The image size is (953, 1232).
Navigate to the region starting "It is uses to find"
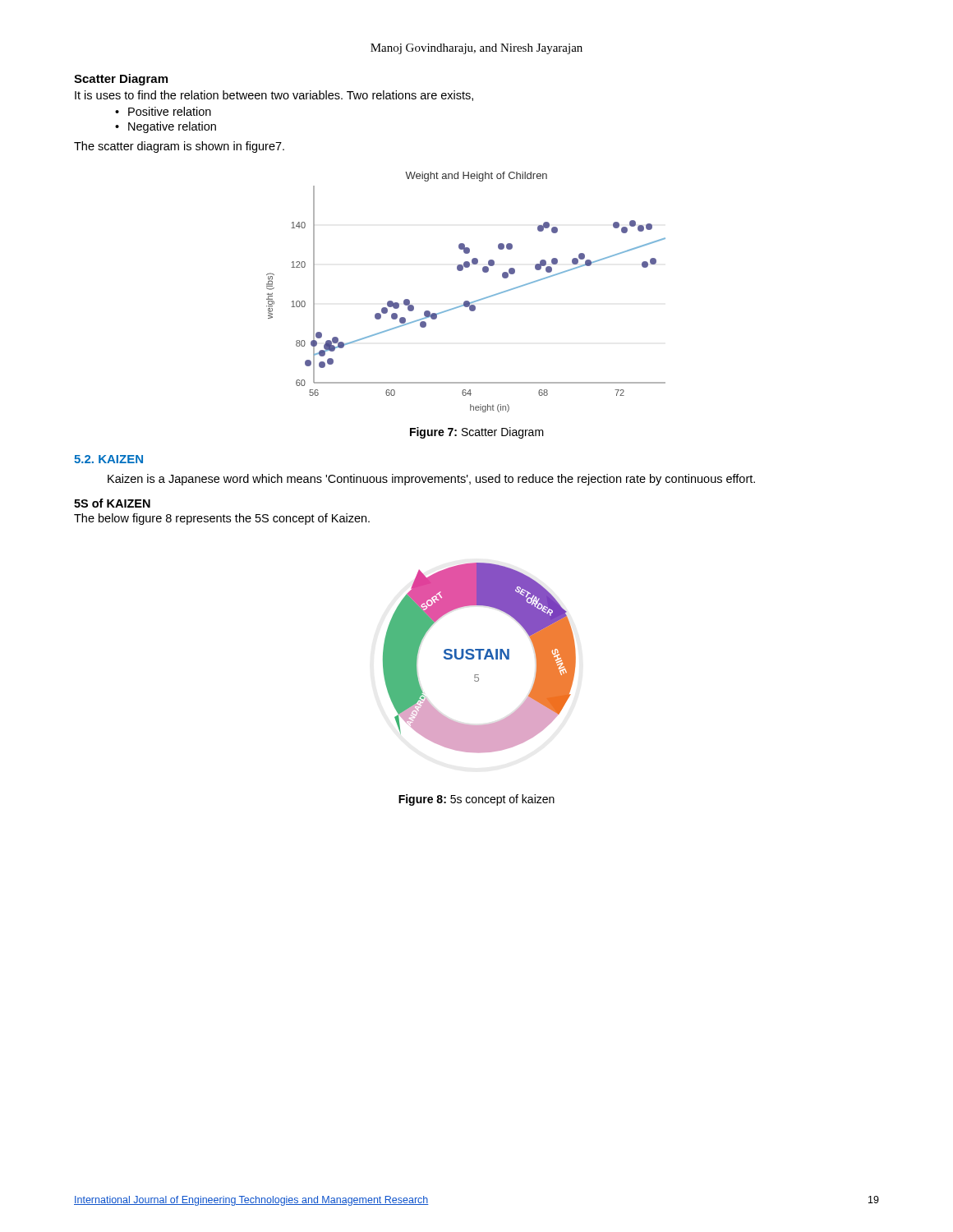pos(274,95)
